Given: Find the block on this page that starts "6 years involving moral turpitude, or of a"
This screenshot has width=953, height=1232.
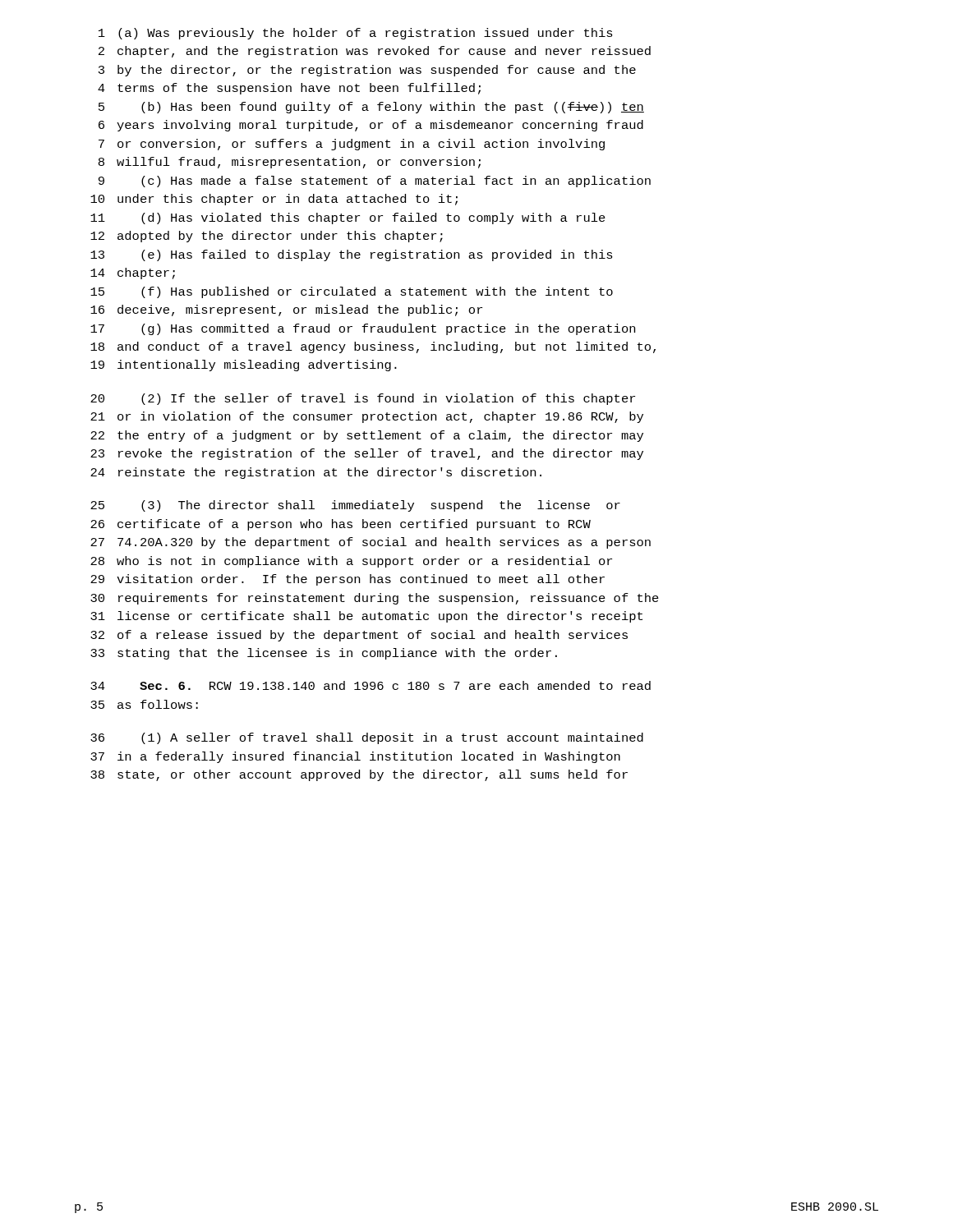Looking at the screenshot, I should coord(476,126).
